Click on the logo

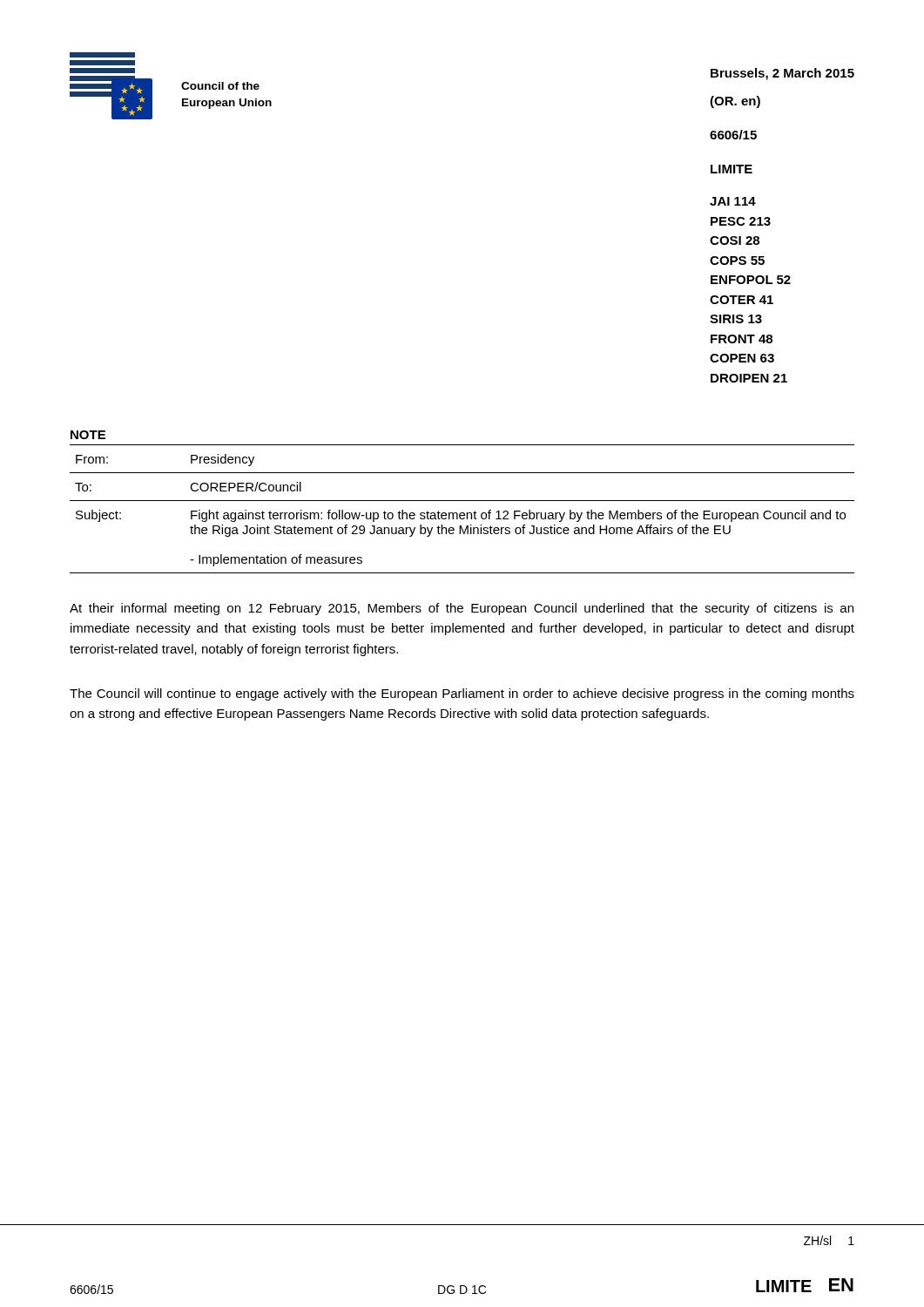pyautogui.click(x=118, y=91)
